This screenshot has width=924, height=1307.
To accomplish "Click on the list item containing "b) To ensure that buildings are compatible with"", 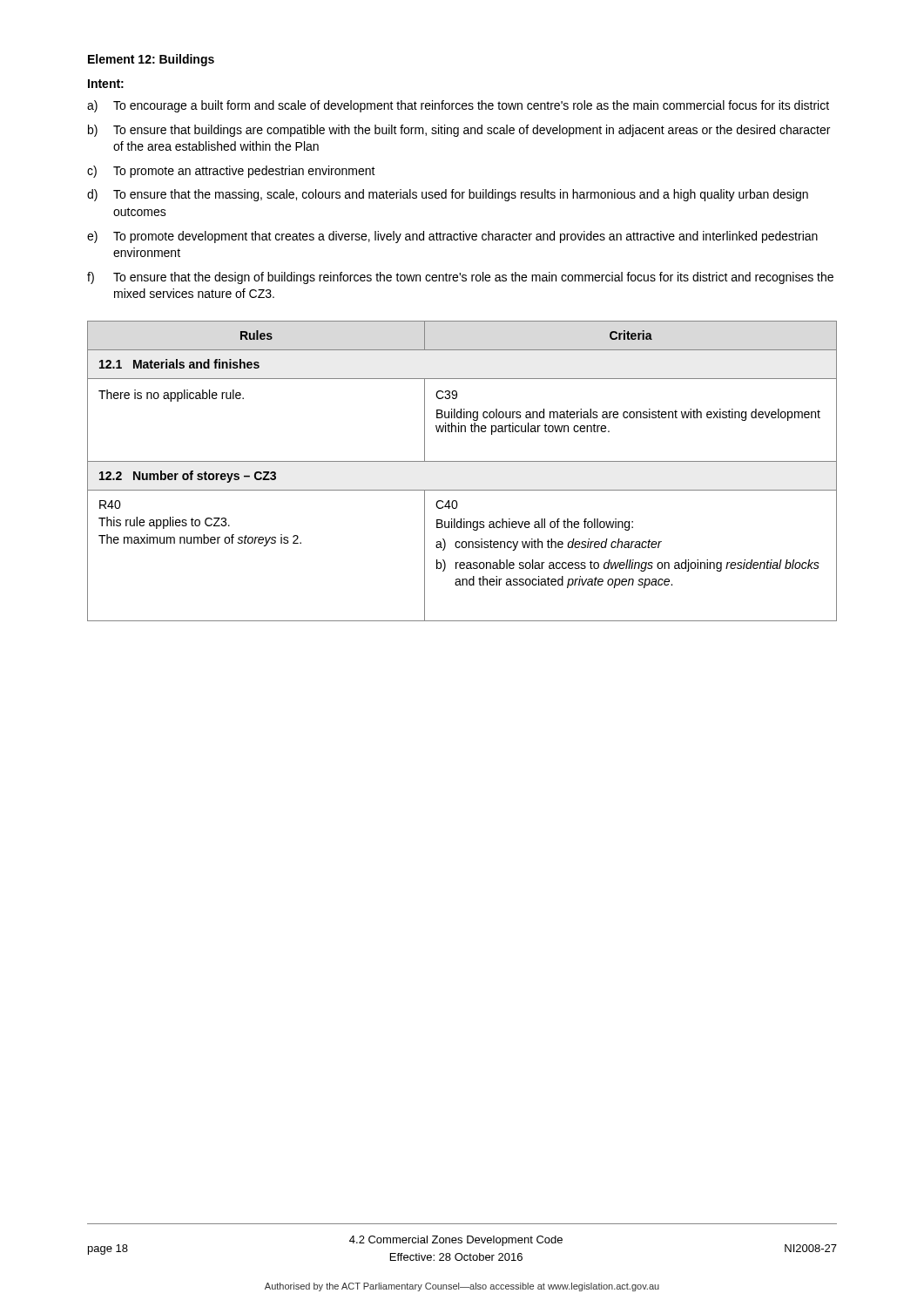I will click(x=462, y=139).
